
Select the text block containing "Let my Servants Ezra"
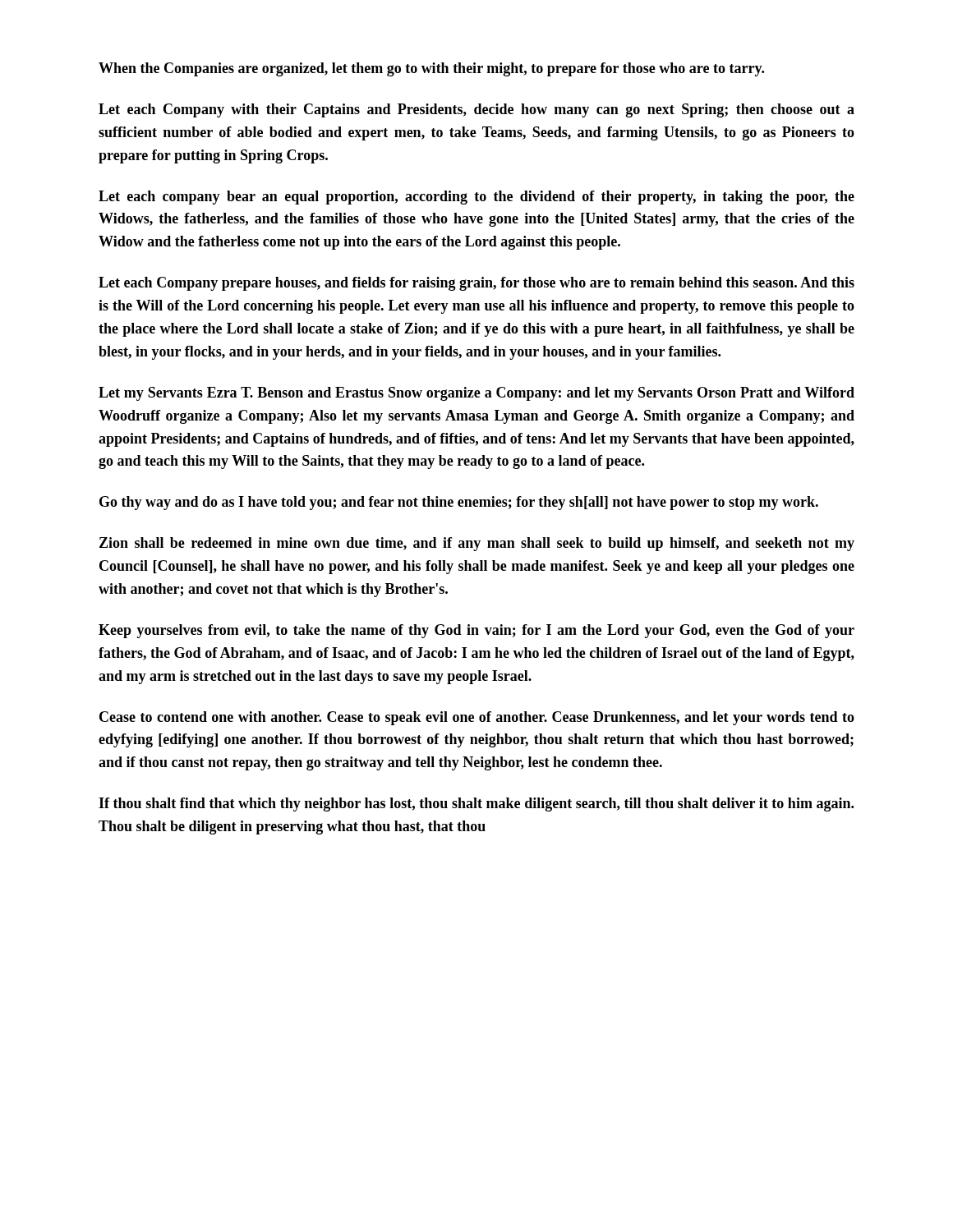(476, 427)
